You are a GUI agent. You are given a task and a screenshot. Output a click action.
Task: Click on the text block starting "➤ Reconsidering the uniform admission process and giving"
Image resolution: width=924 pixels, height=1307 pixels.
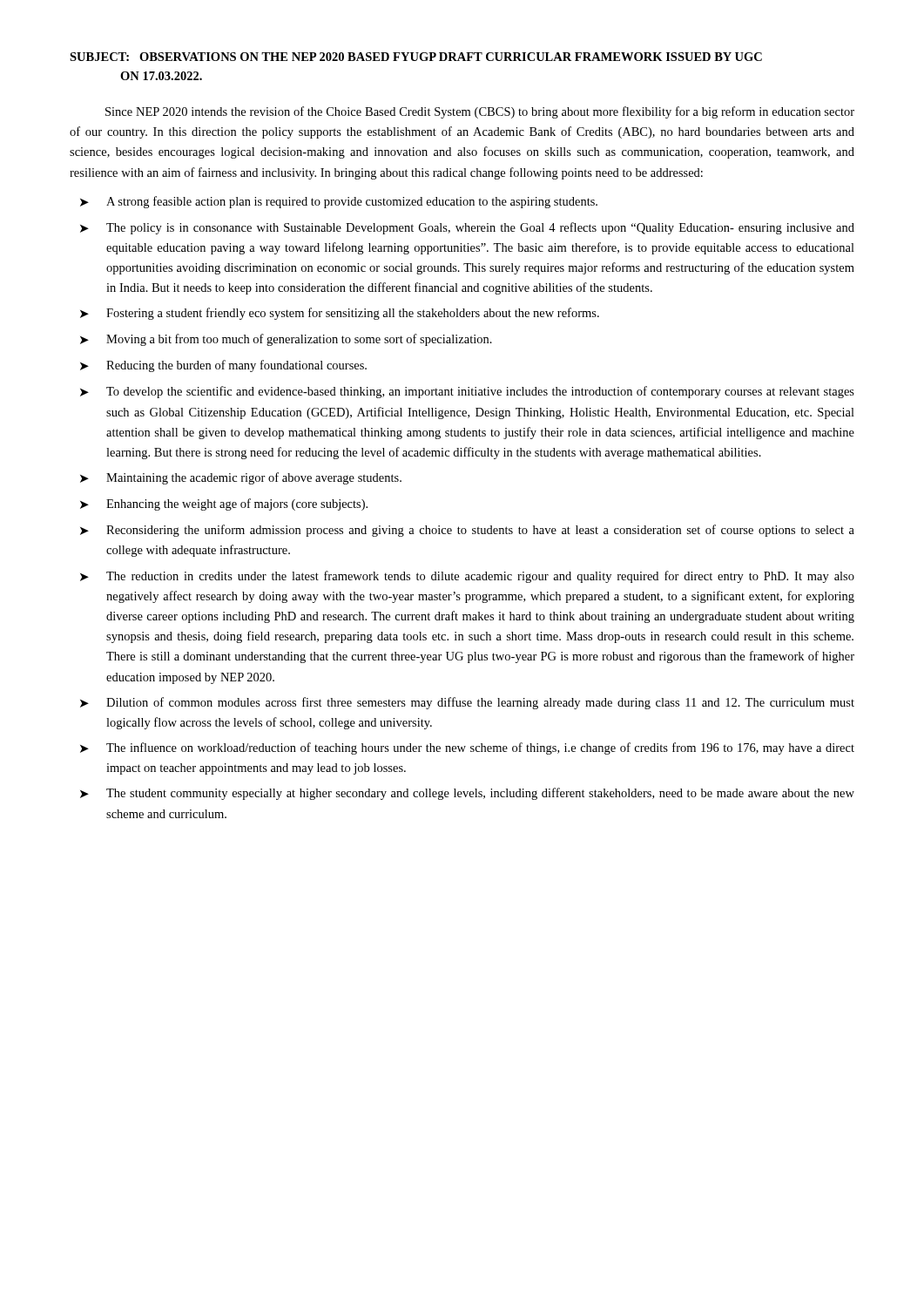(462, 541)
